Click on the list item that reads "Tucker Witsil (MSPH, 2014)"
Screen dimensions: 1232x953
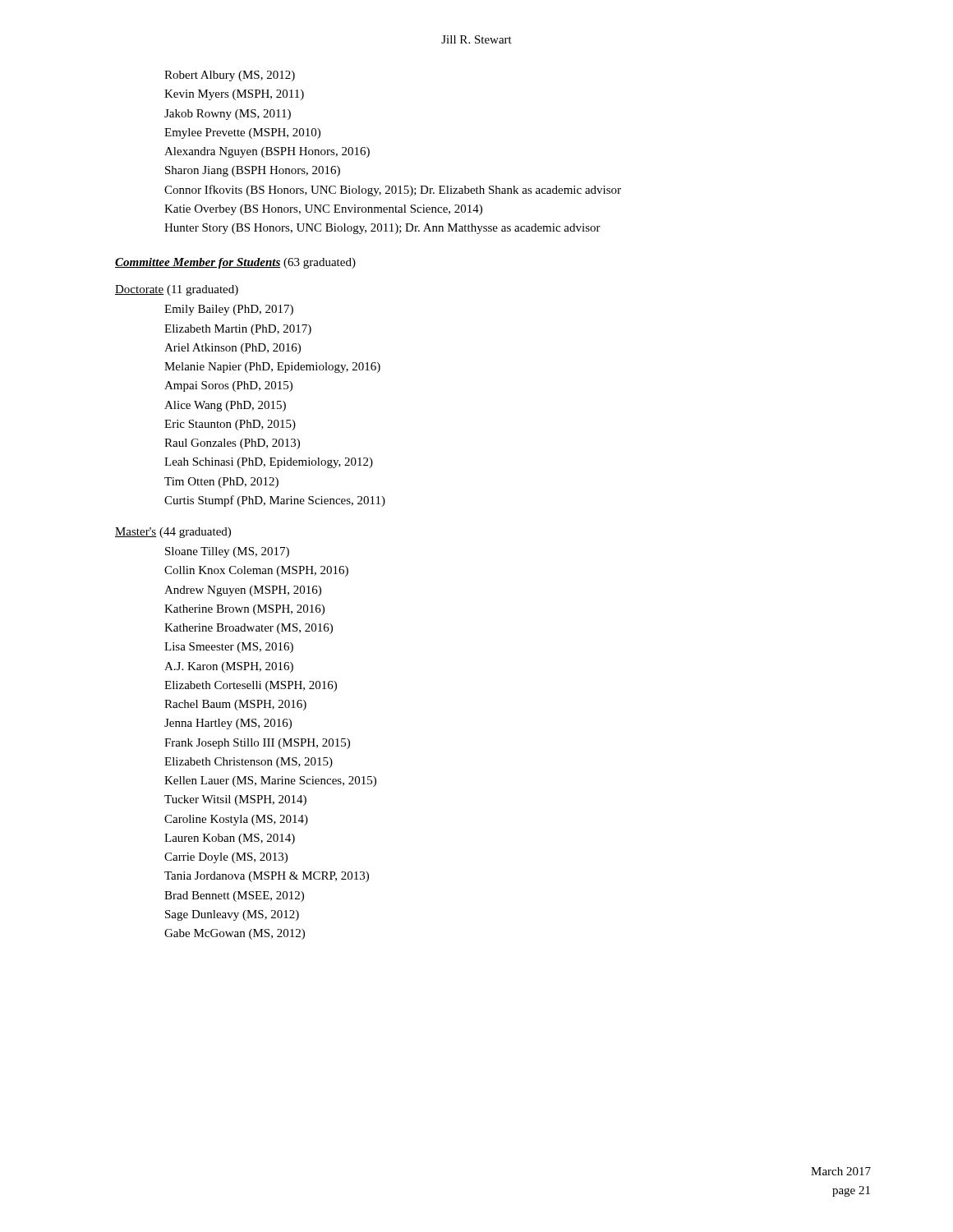click(236, 799)
